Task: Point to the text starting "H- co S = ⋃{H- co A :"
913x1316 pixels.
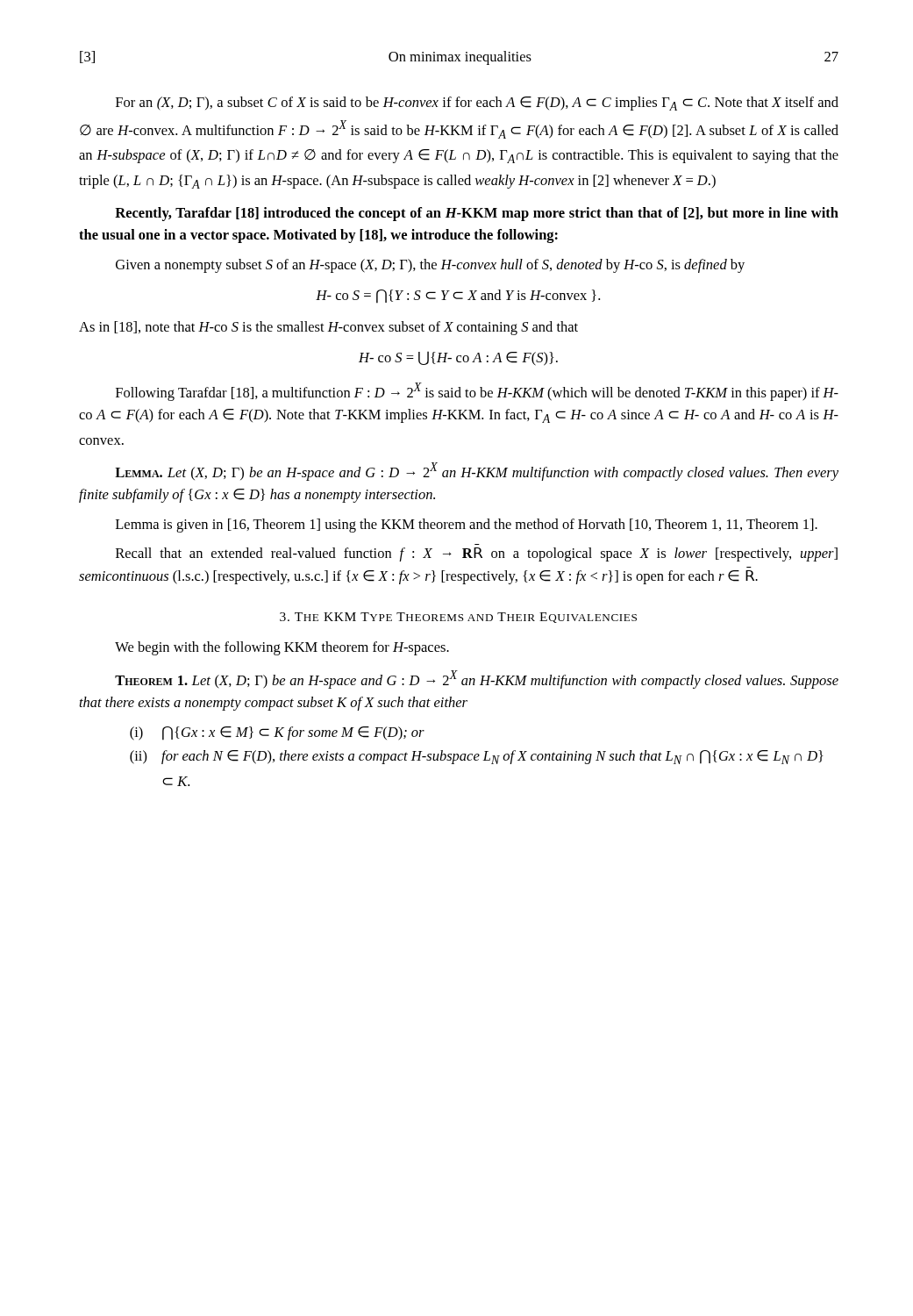Action: [459, 358]
